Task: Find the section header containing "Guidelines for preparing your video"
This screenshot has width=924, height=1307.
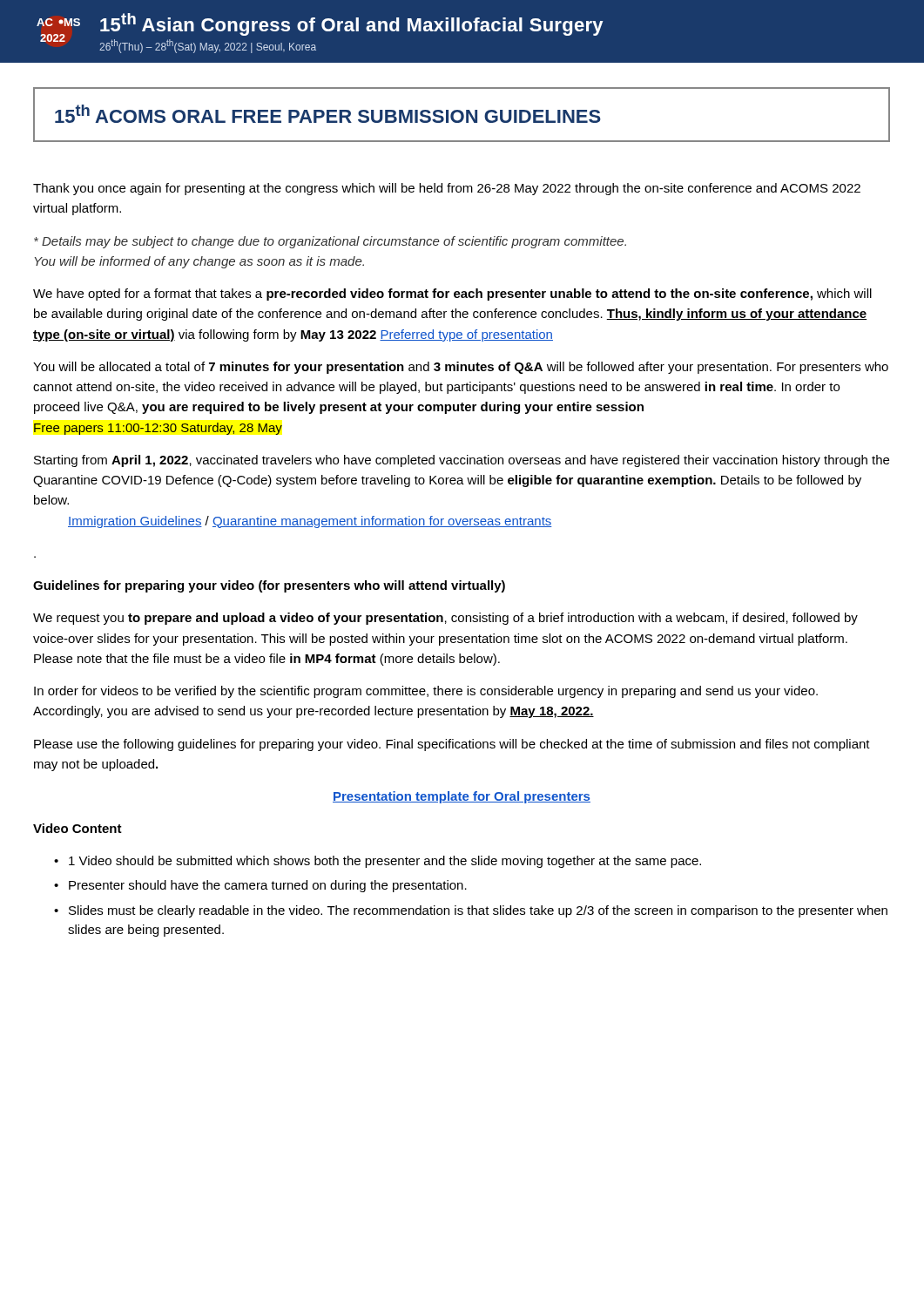Action: click(x=462, y=585)
